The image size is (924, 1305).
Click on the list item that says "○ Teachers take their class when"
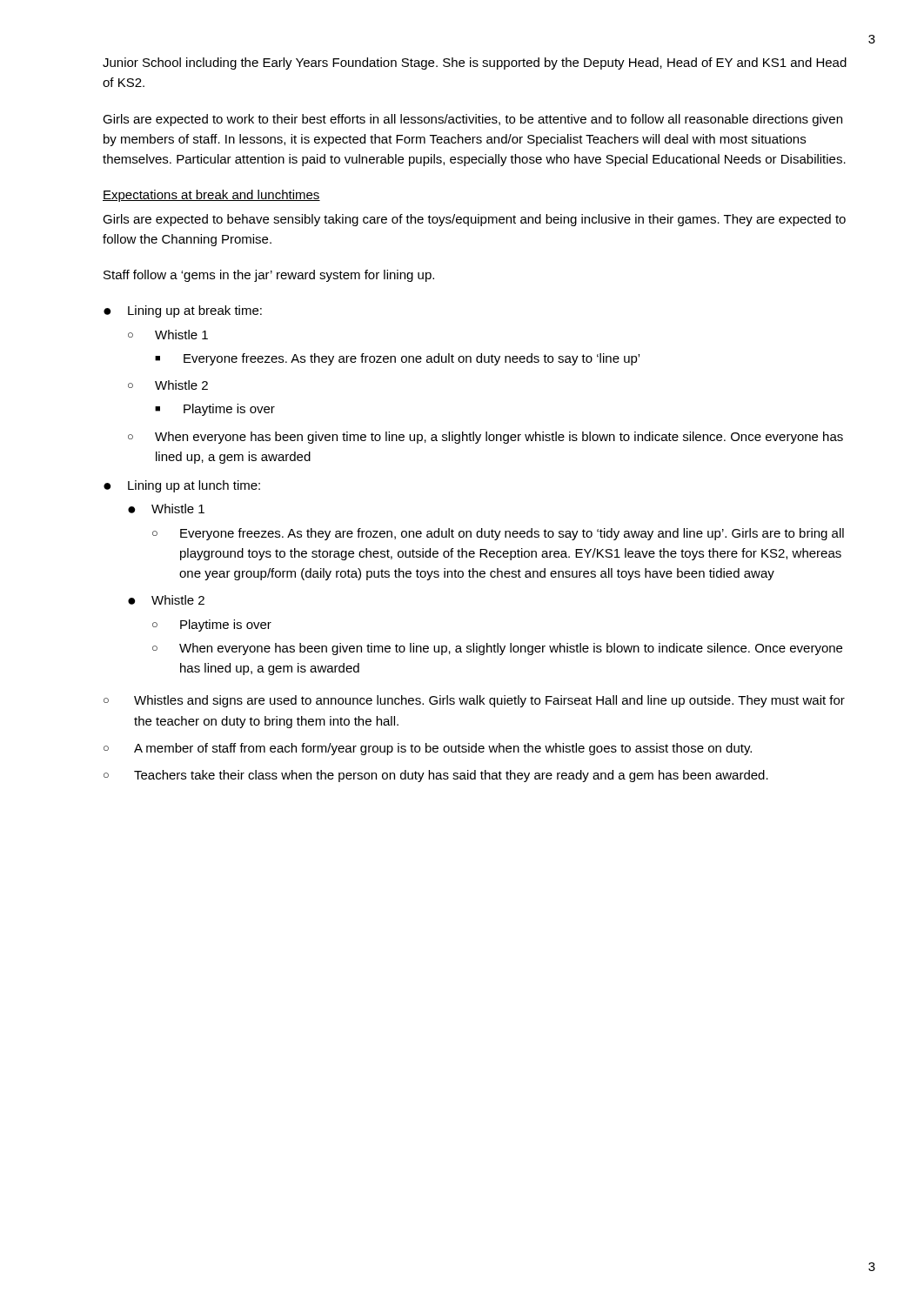[436, 775]
